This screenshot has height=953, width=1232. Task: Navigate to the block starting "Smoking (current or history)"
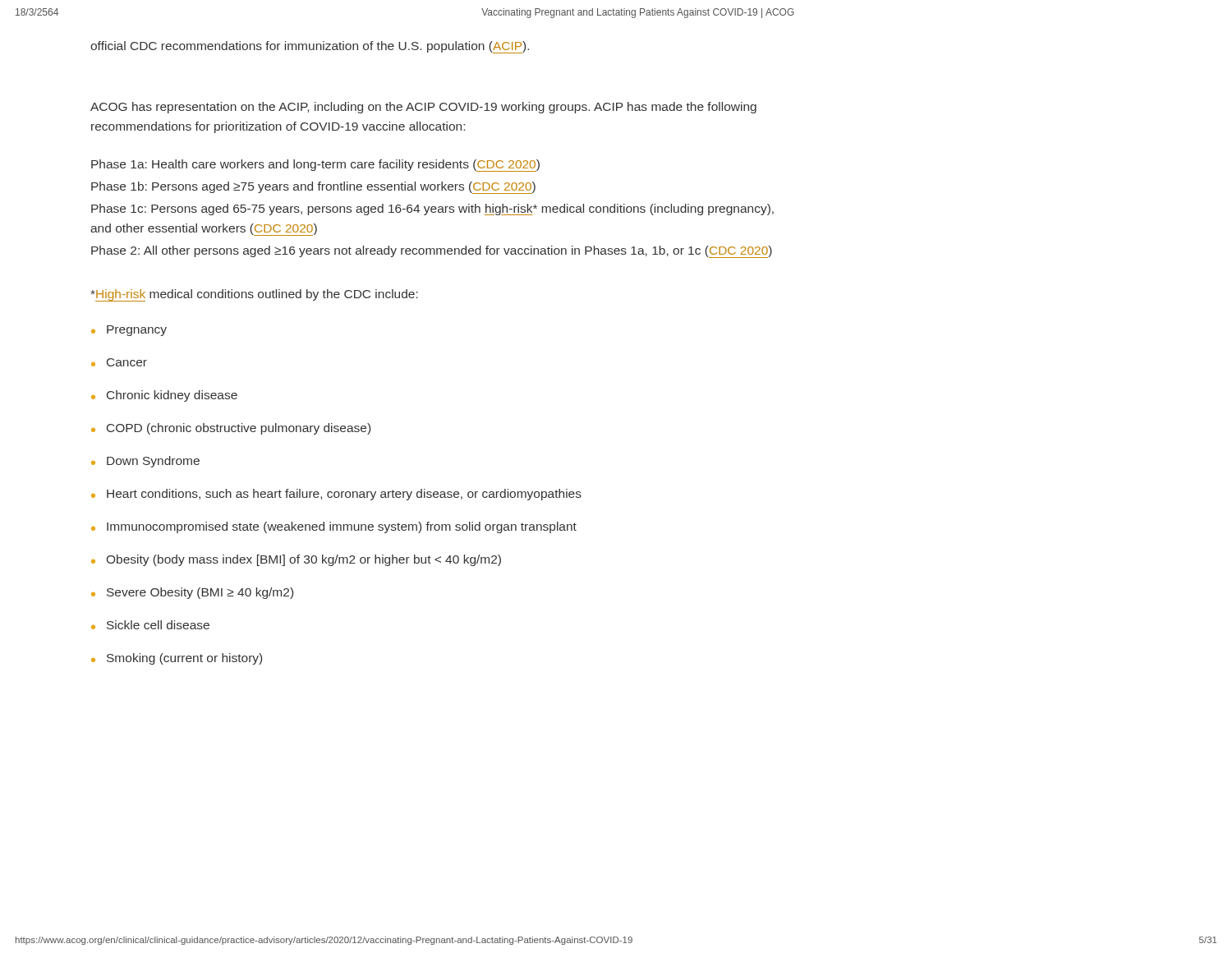(x=184, y=658)
